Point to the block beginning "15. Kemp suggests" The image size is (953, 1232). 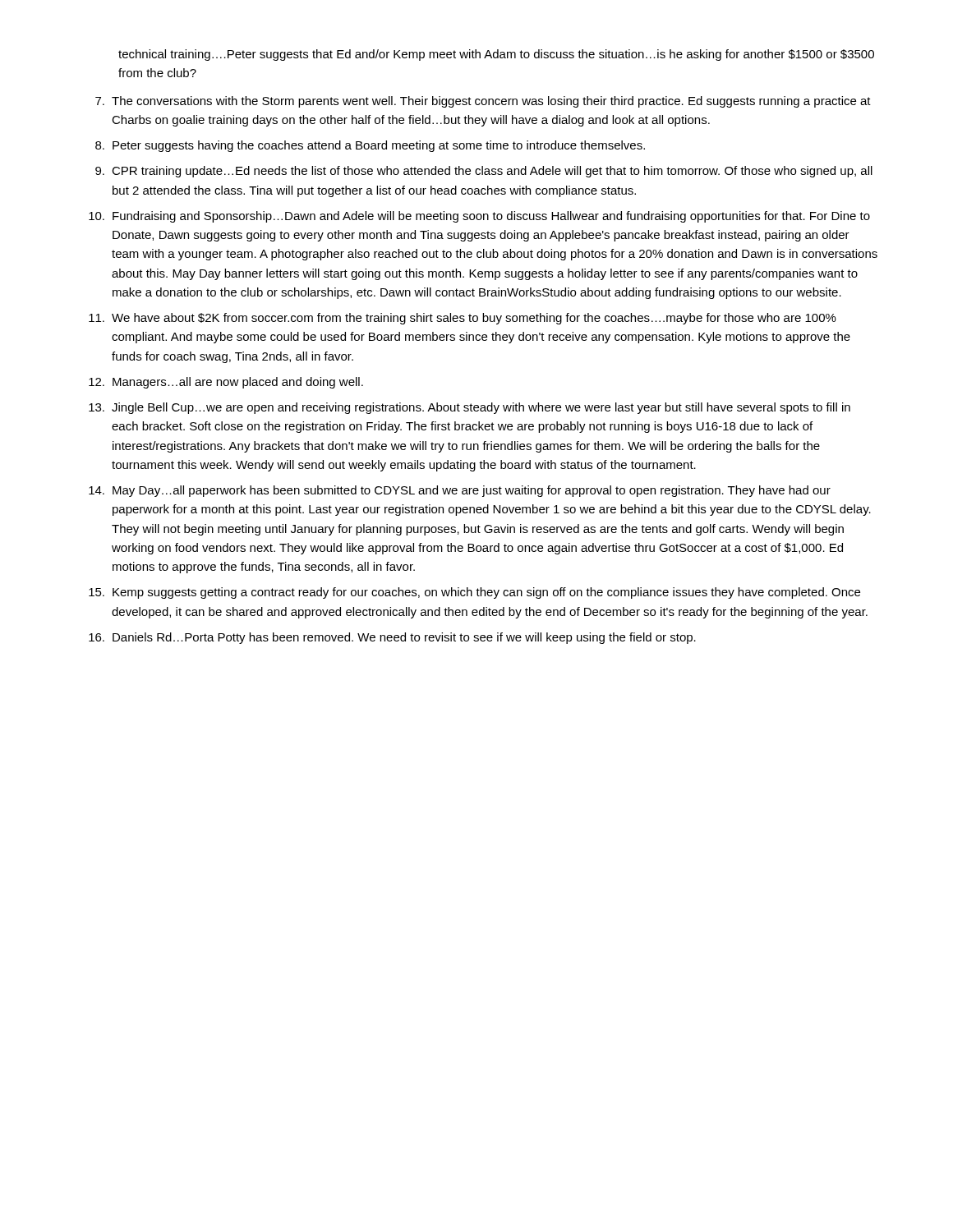(476, 602)
